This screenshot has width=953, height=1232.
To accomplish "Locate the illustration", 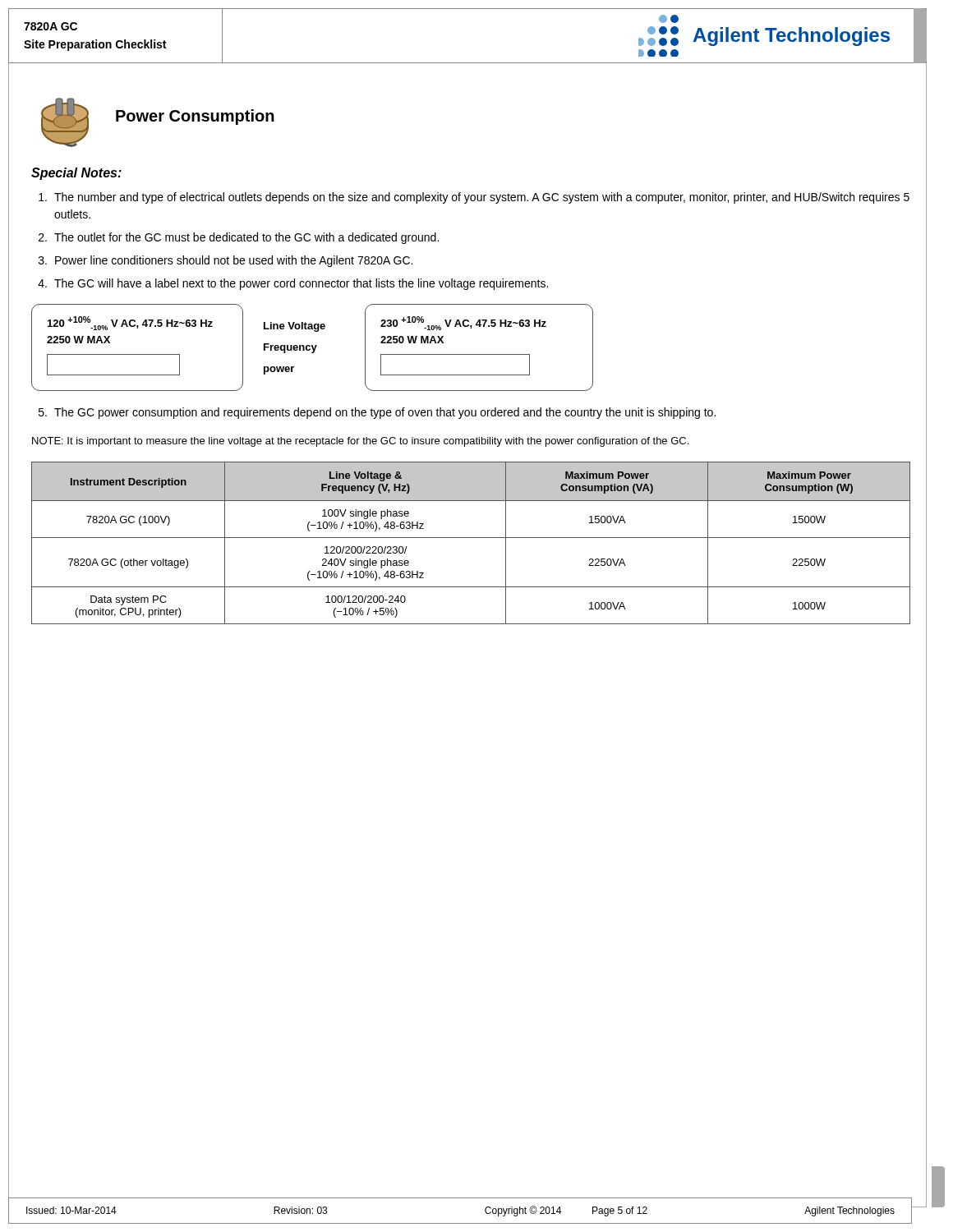I will [x=65, y=116].
